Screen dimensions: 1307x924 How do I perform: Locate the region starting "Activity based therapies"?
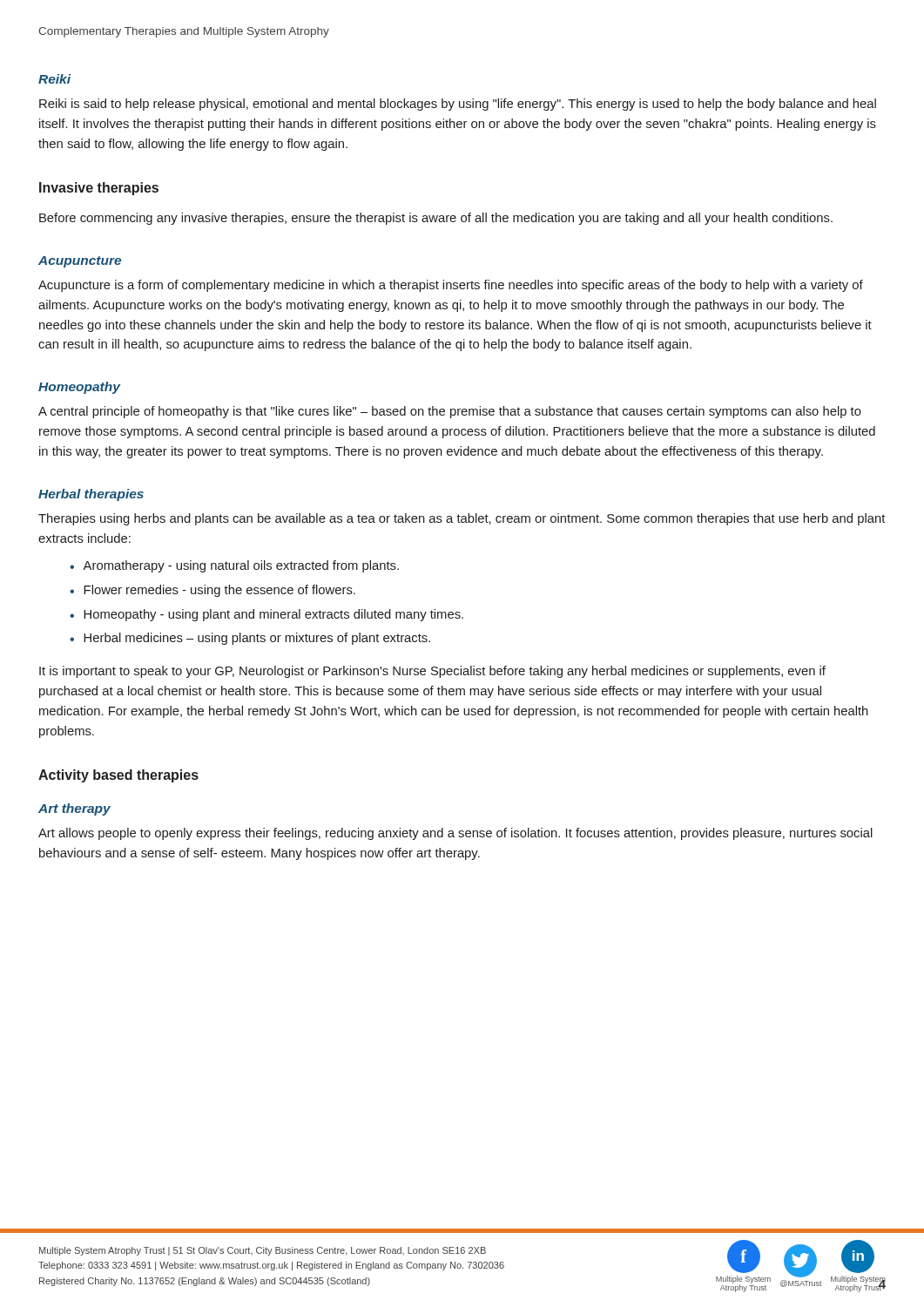tap(119, 775)
